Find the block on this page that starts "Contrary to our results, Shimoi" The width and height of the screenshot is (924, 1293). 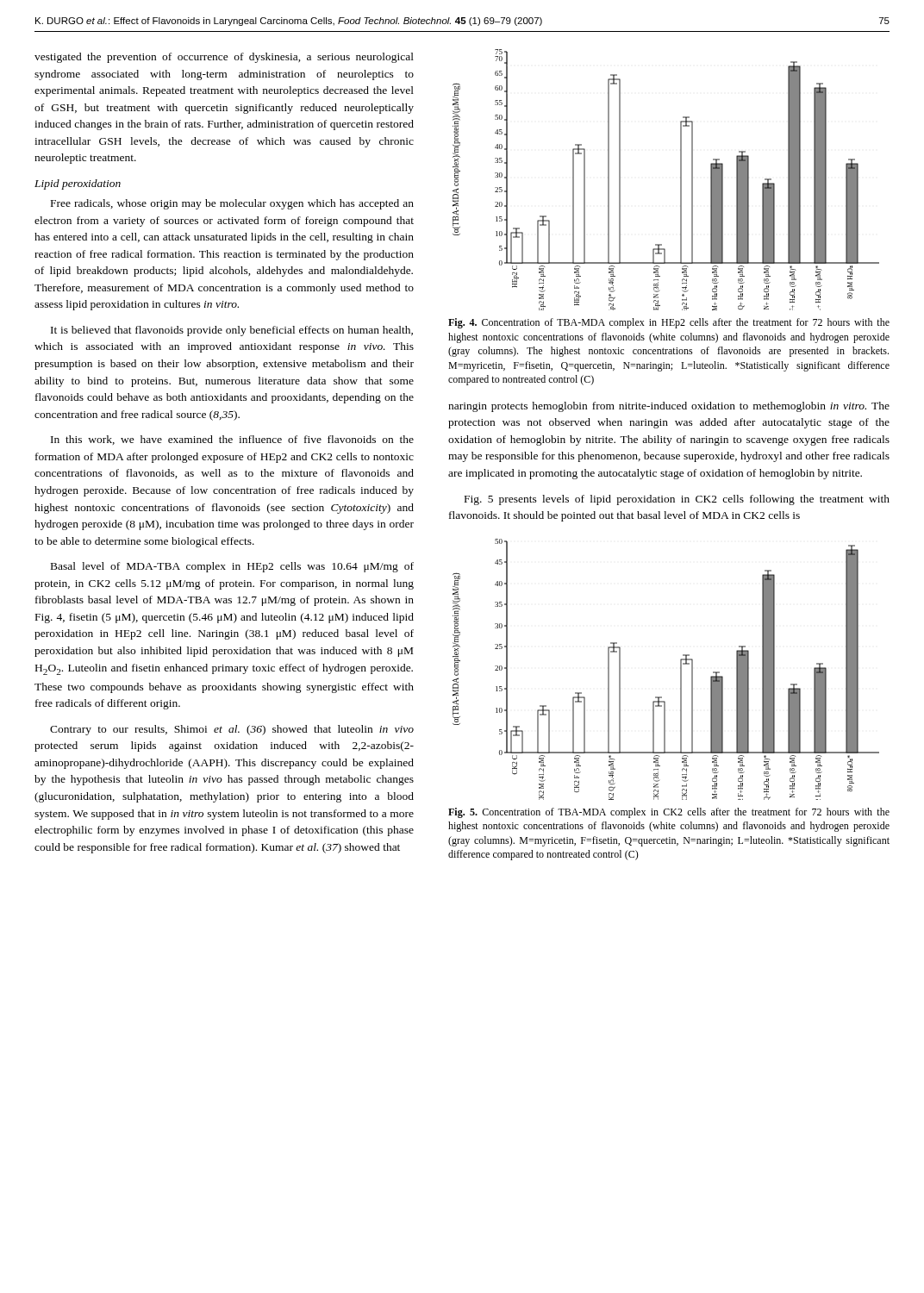224,788
